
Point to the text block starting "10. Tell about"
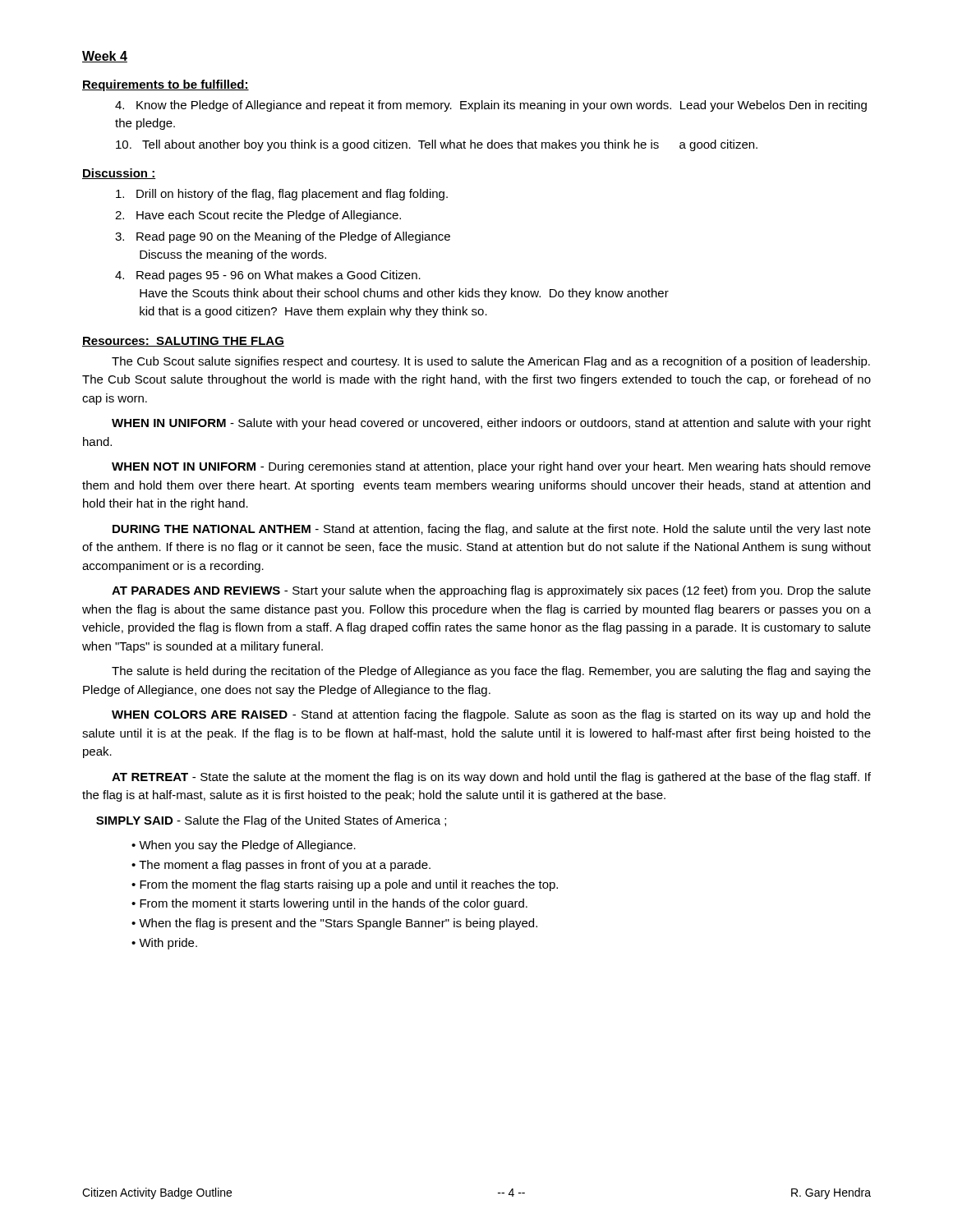click(x=437, y=144)
